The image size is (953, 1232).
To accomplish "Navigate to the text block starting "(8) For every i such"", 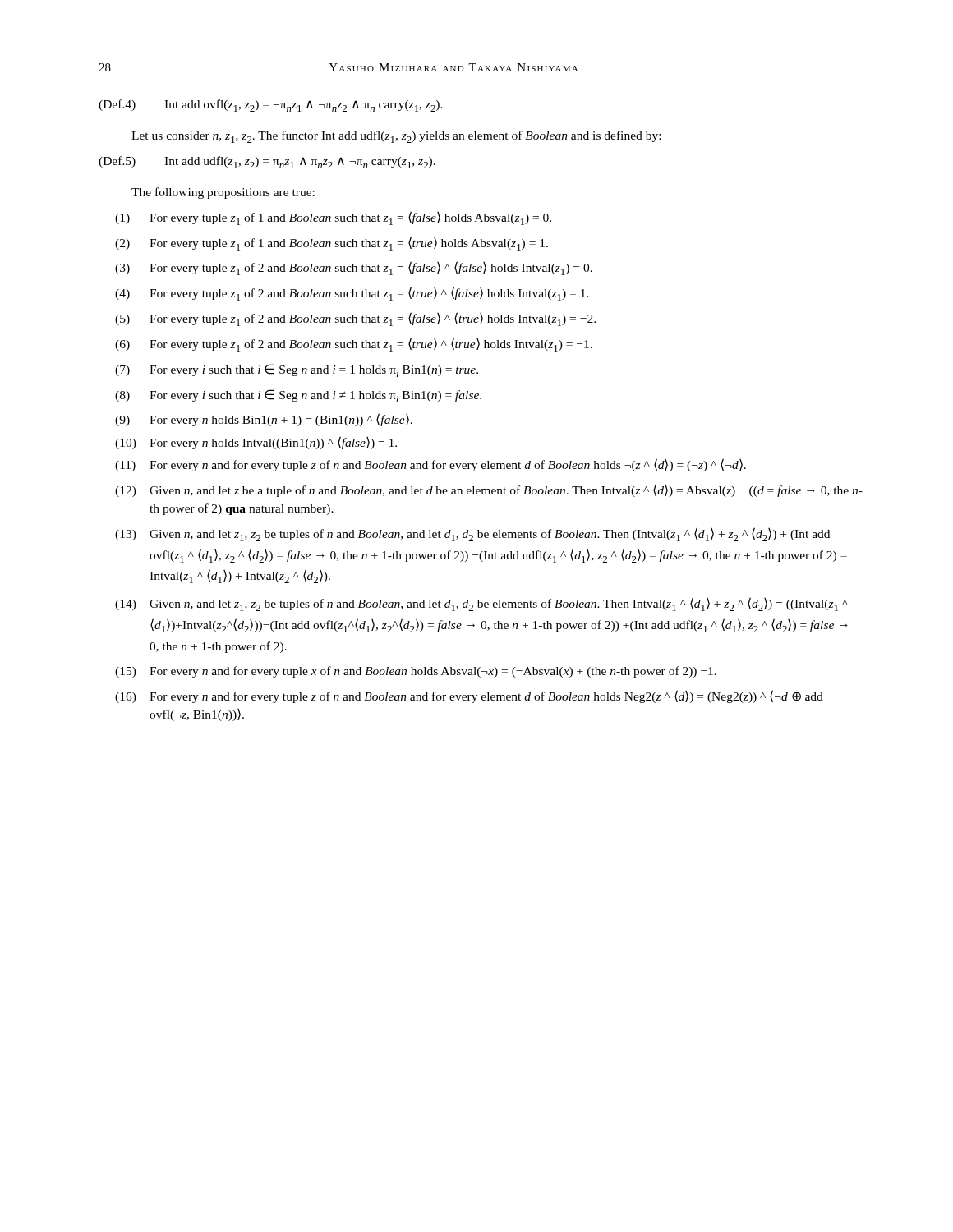I will [x=489, y=396].
